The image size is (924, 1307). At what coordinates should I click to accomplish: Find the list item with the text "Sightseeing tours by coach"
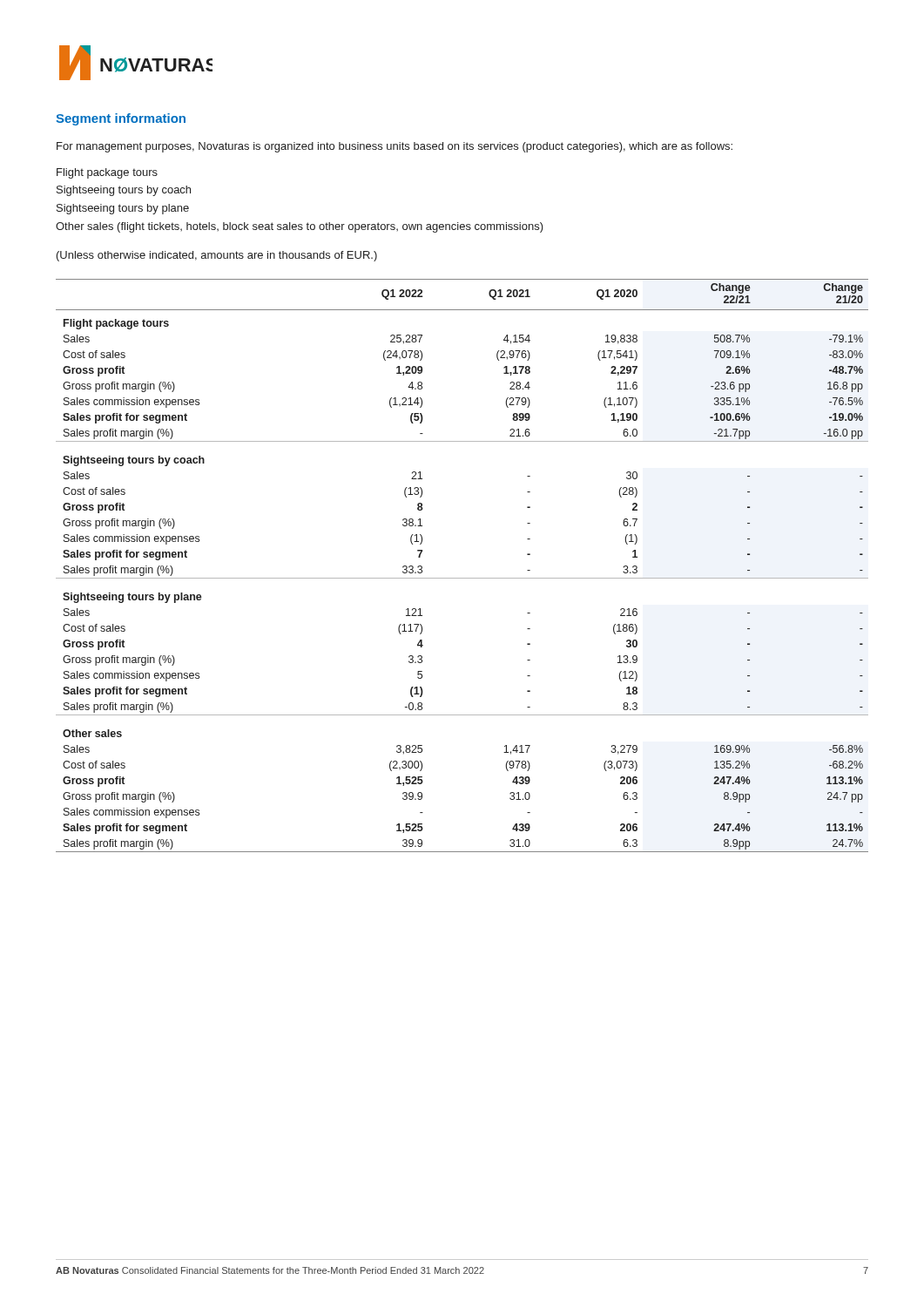[x=124, y=190]
